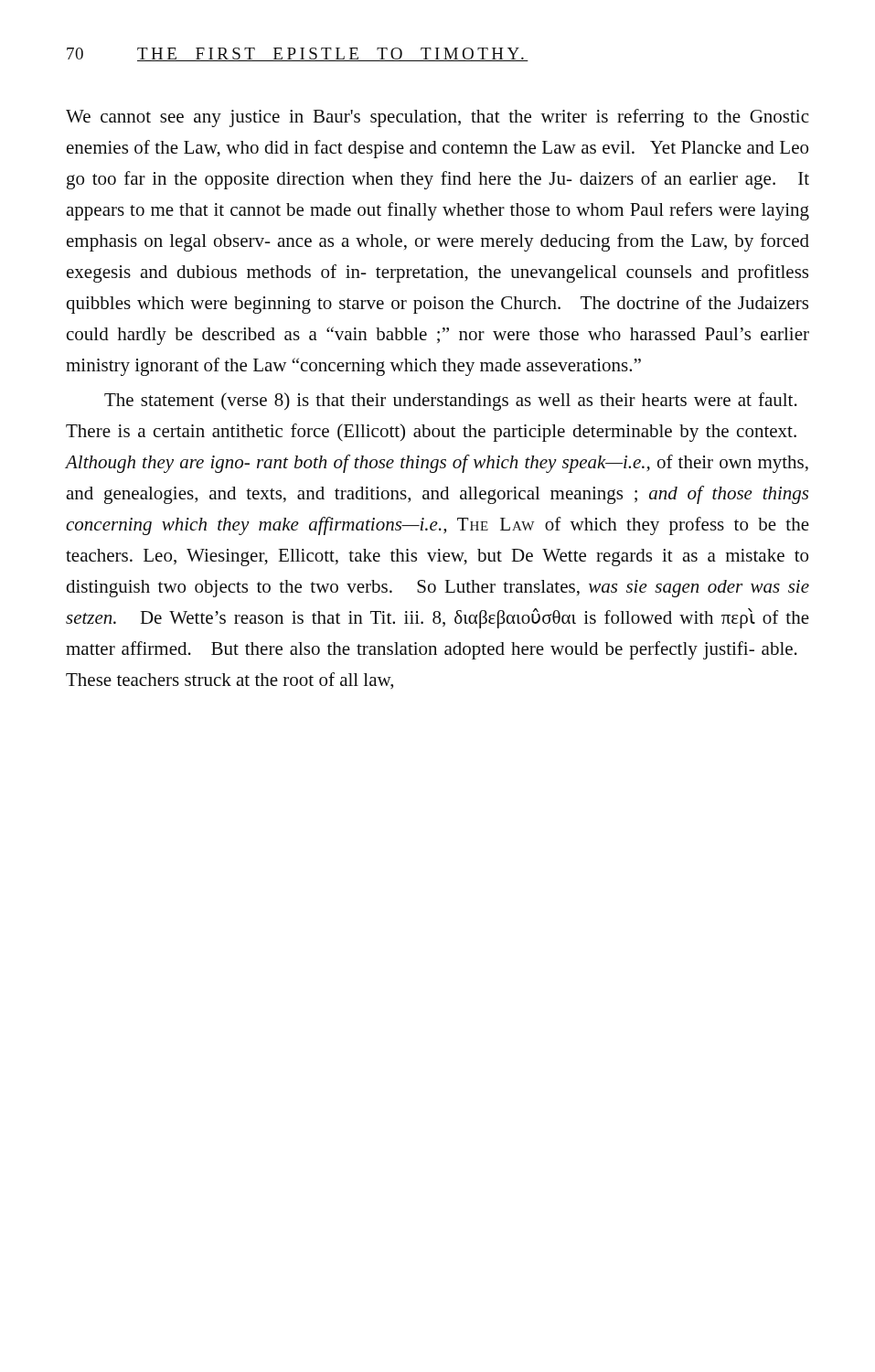Screen dimensions: 1372x875
Task: Locate the block starting "We cannot see any justice in"
Action: click(438, 241)
